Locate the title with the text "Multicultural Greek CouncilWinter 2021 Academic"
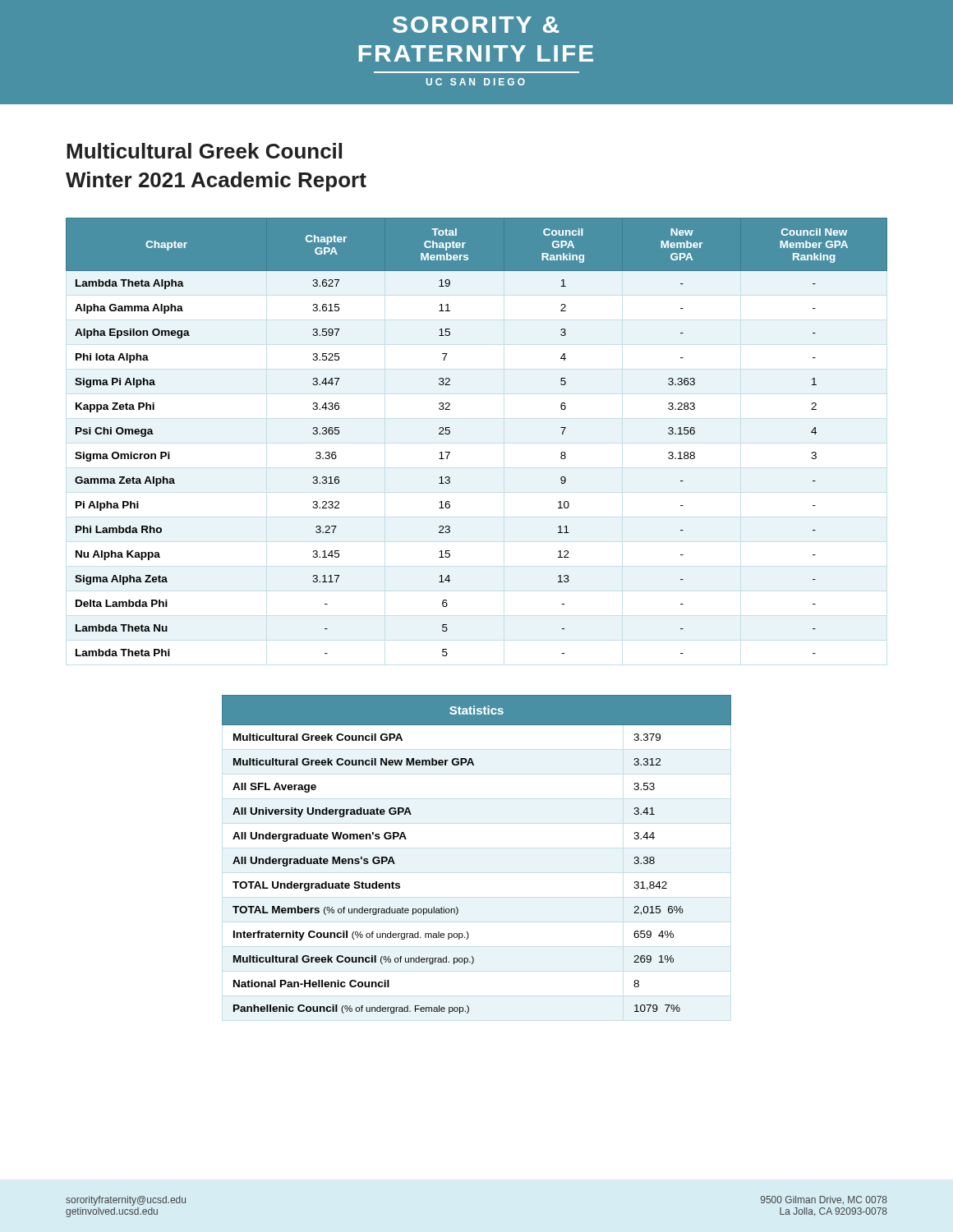The height and width of the screenshot is (1232, 953). (x=216, y=166)
